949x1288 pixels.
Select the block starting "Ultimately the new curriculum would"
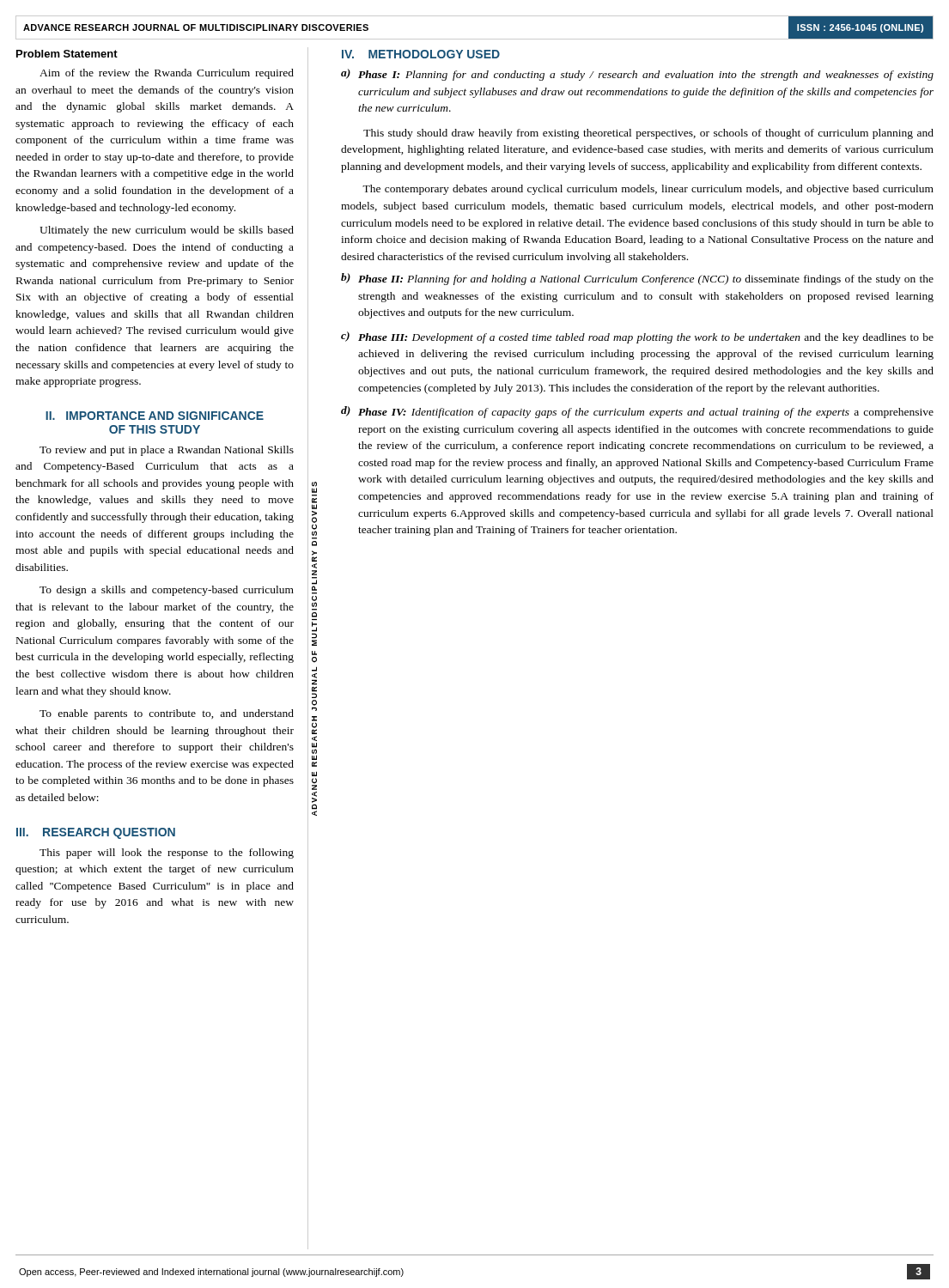coord(155,306)
